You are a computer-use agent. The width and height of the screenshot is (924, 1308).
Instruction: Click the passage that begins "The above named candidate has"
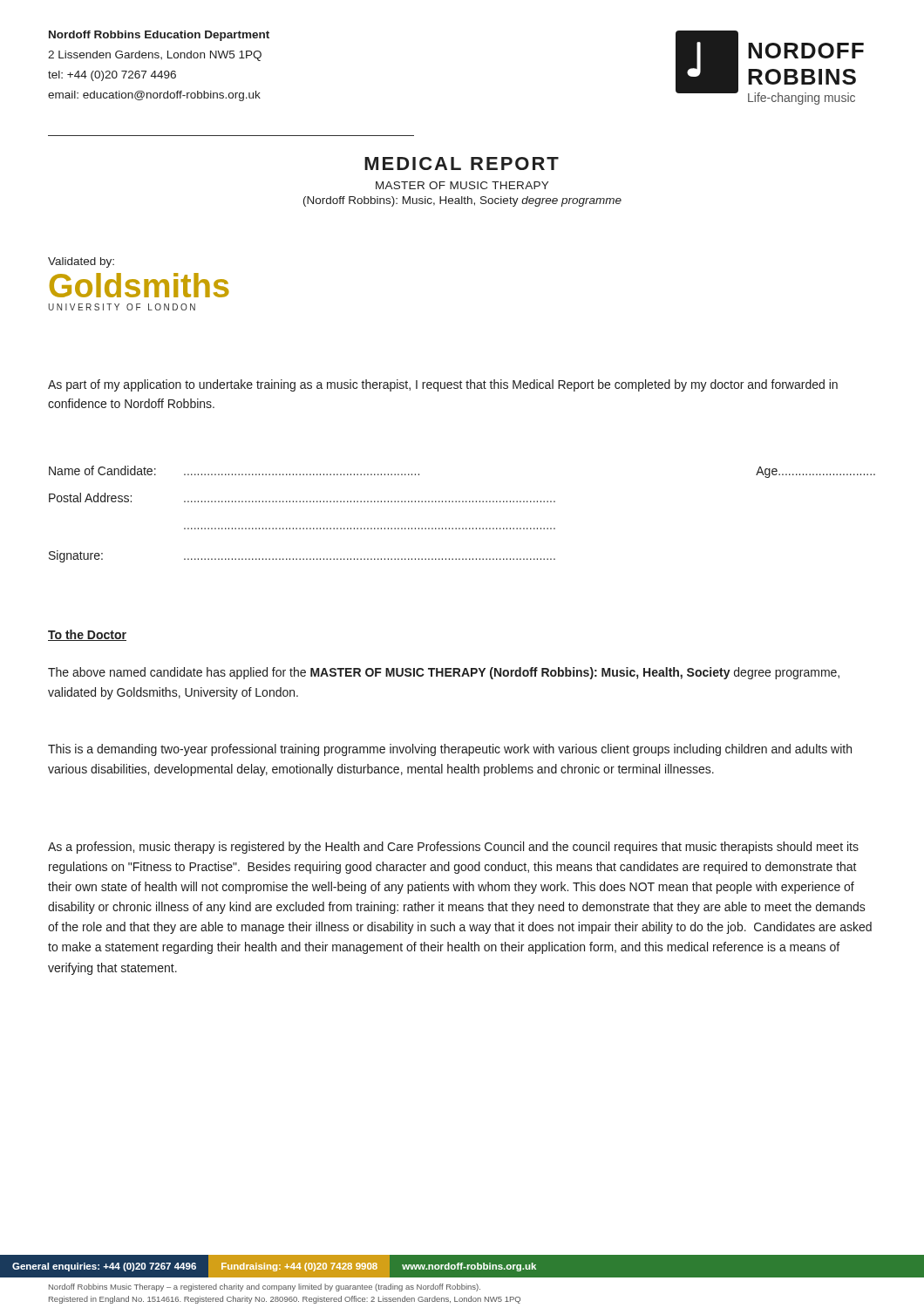point(444,682)
